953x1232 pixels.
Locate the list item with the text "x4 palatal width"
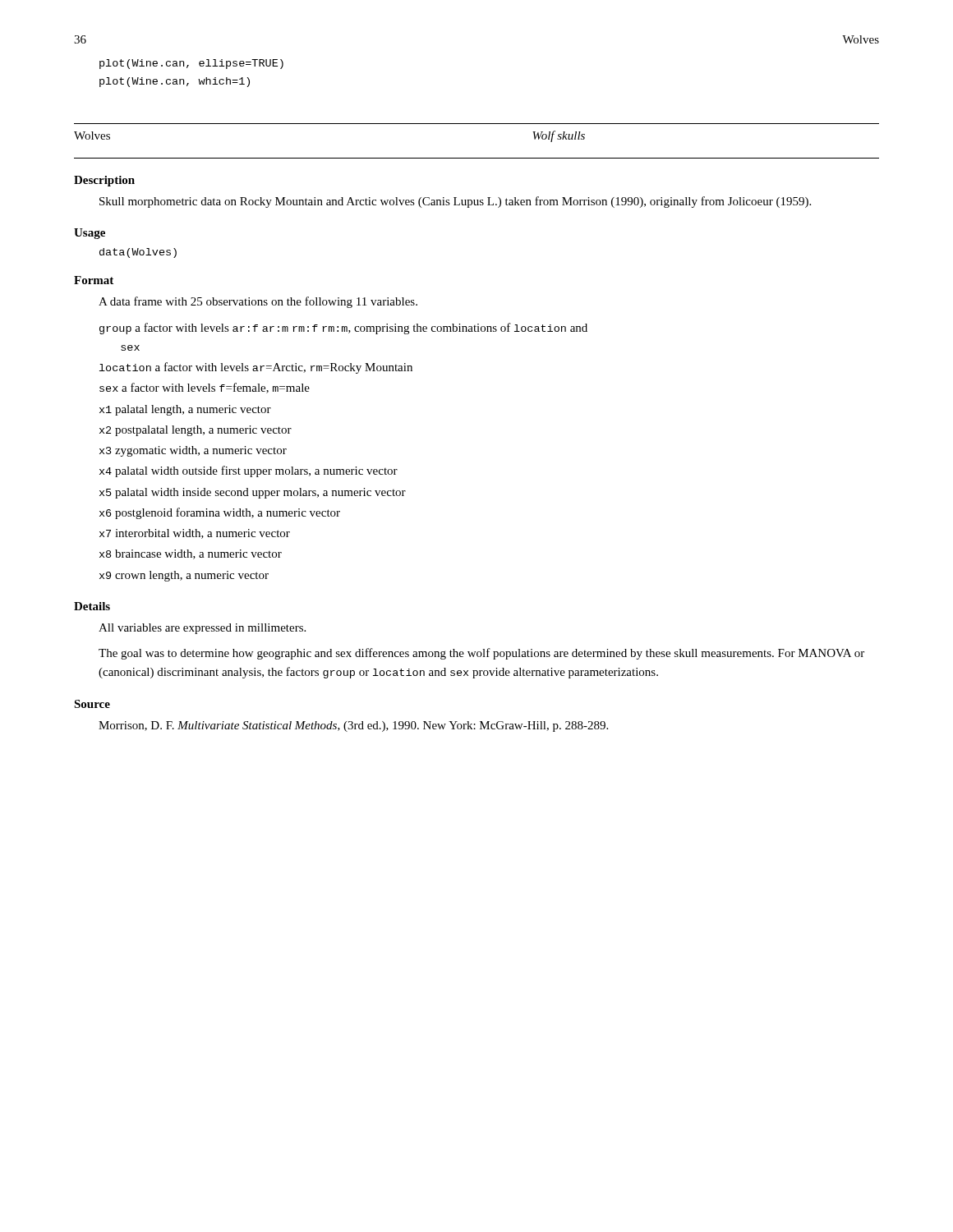248,471
